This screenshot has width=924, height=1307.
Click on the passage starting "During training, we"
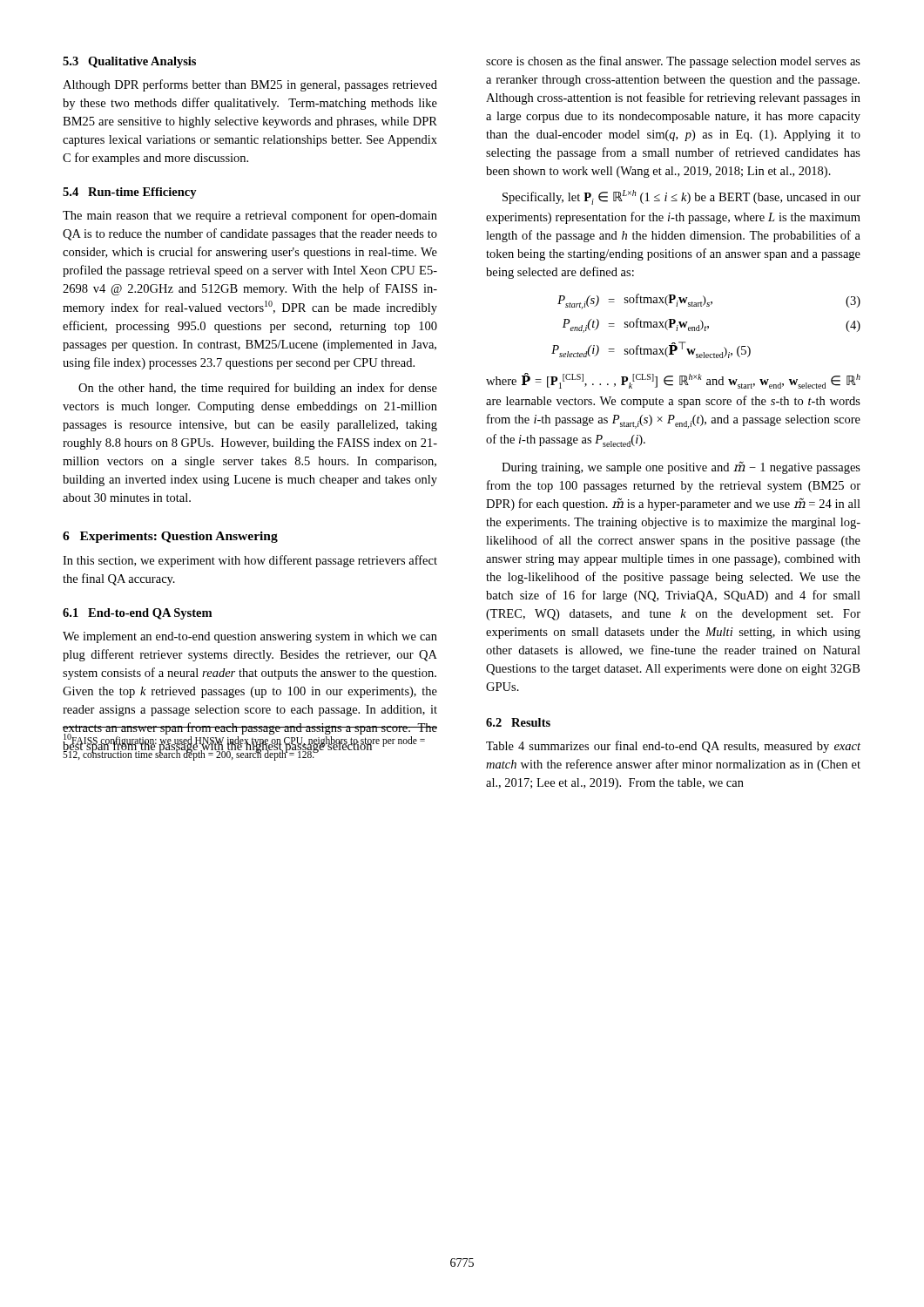tap(673, 577)
